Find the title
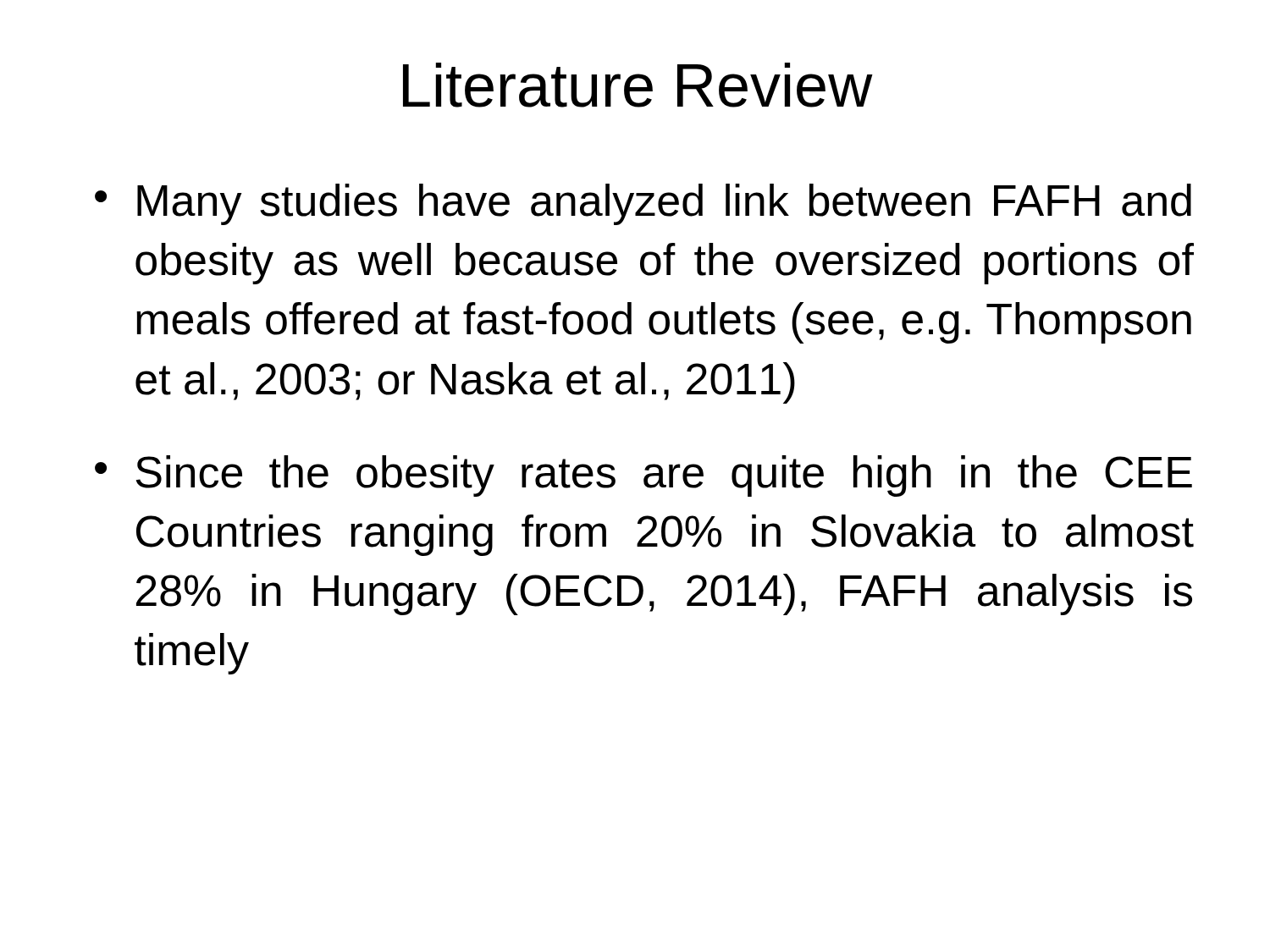 (635, 85)
